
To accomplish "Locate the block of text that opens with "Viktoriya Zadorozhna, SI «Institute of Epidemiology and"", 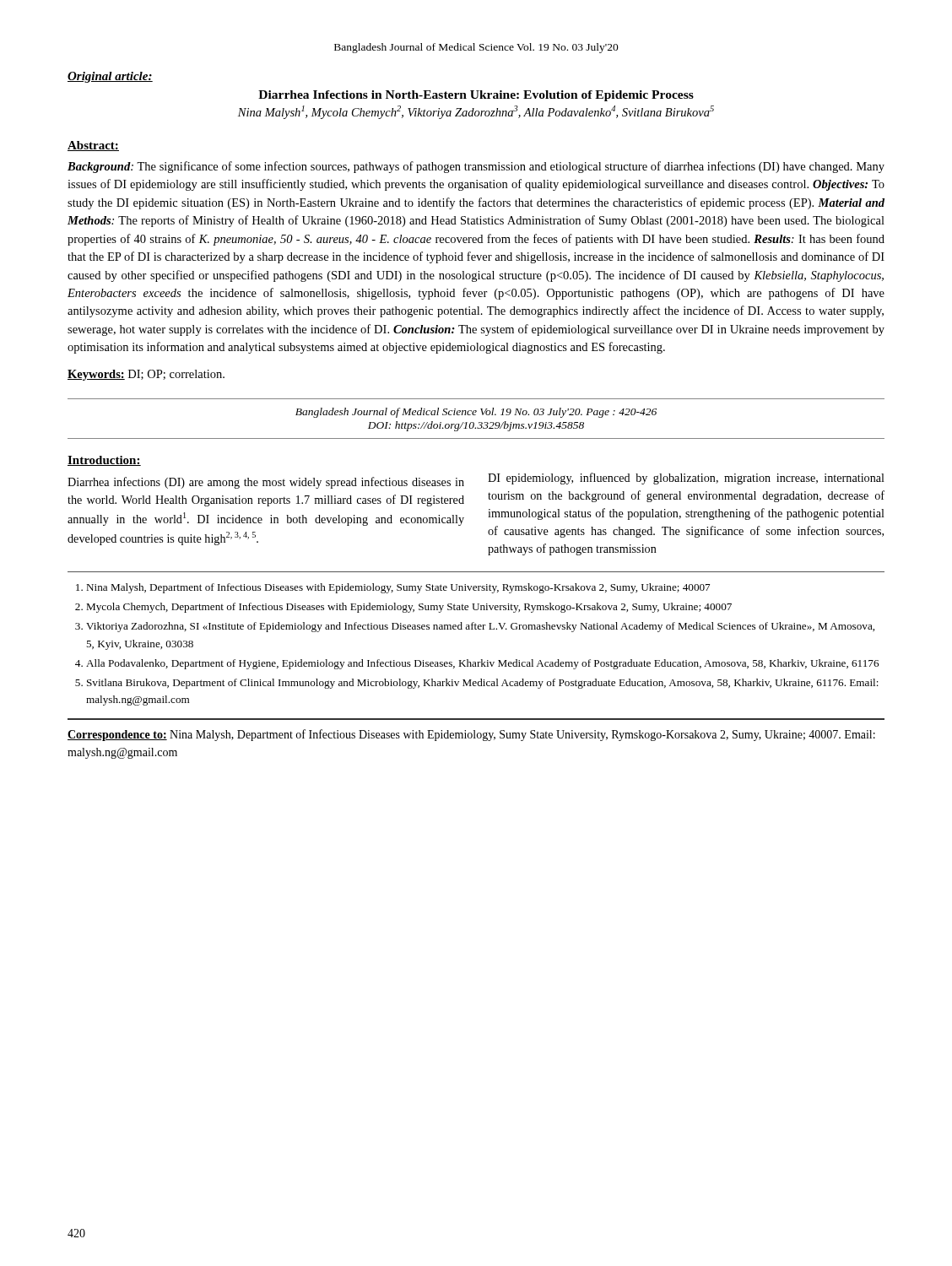I will click(x=481, y=635).
